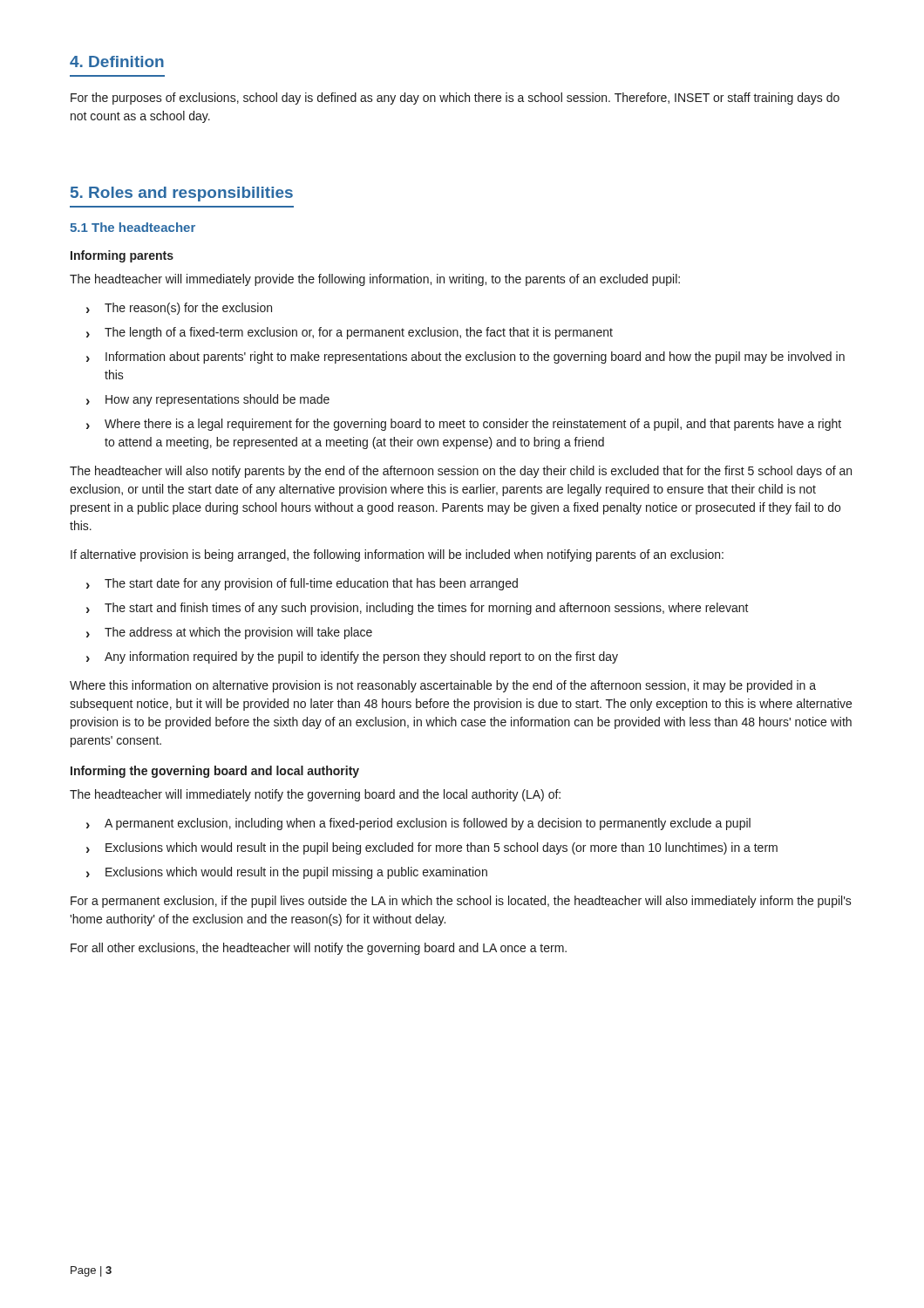Viewport: 924px width, 1308px height.
Task: Find "Informing parents" on this page
Action: pyautogui.click(x=122, y=256)
